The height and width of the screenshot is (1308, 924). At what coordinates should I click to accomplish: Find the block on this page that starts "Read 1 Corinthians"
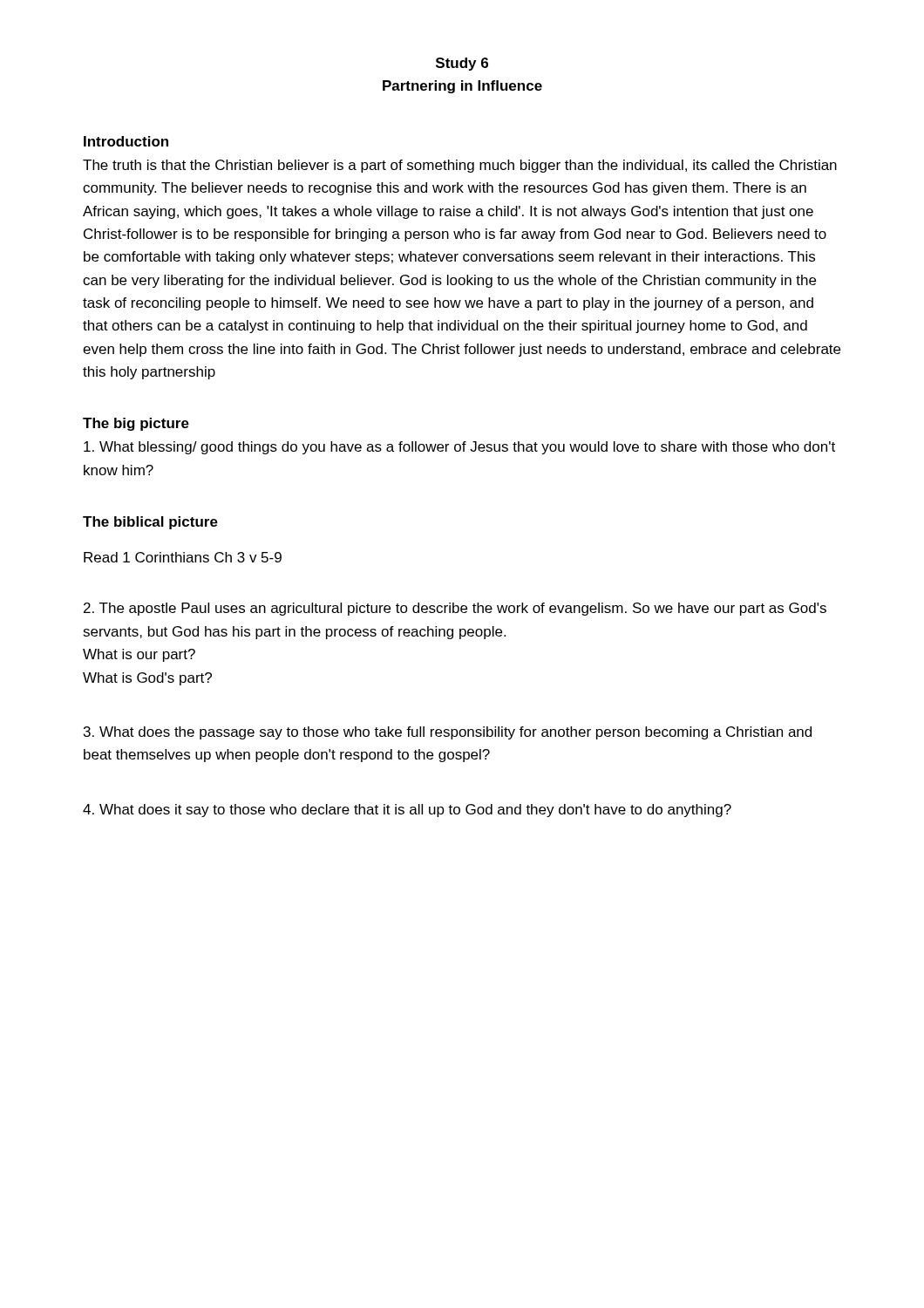[x=182, y=558]
